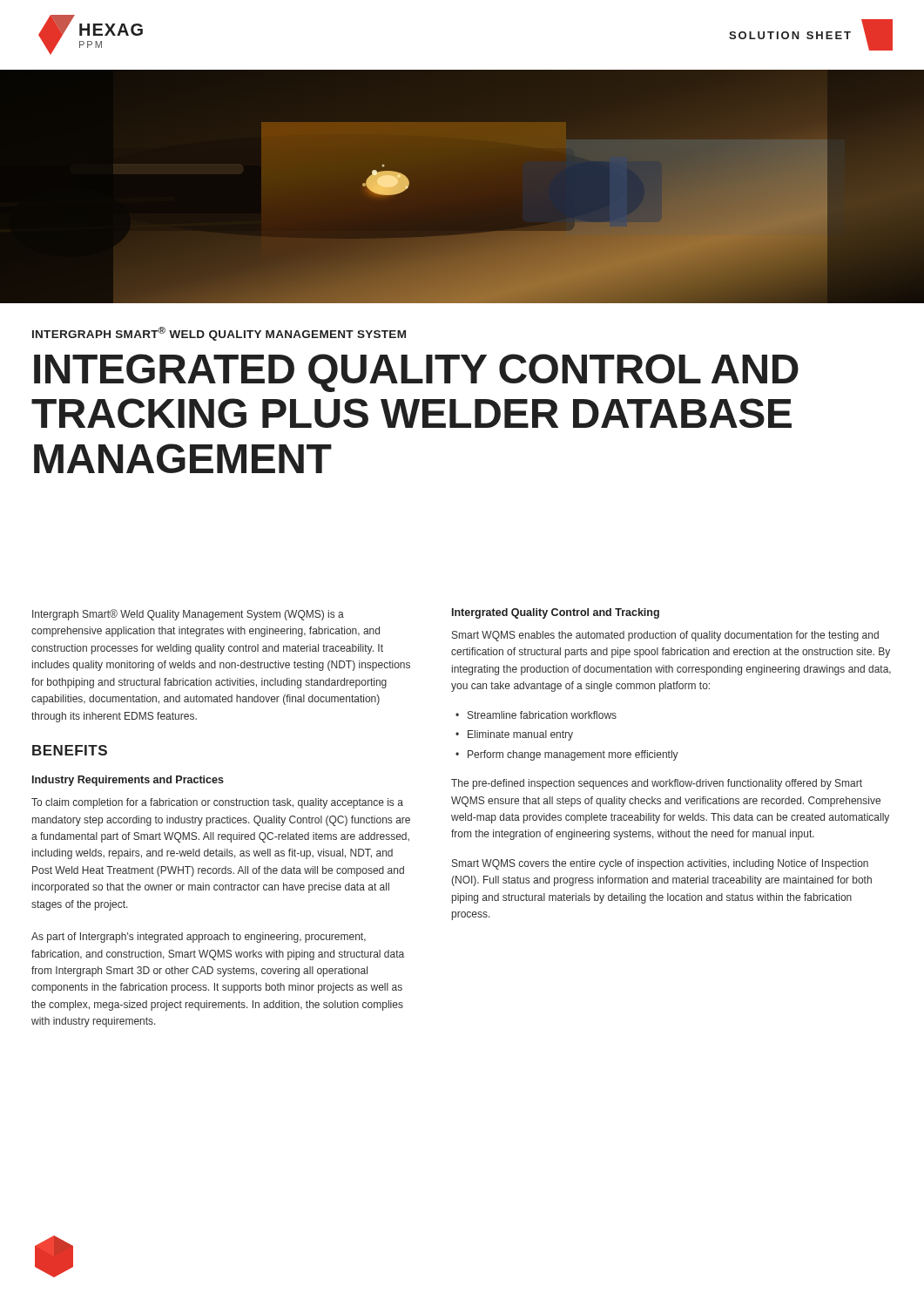Image resolution: width=924 pixels, height=1307 pixels.
Task: Select the text block starting "Industry Requirements and"
Action: [x=128, y=780]
